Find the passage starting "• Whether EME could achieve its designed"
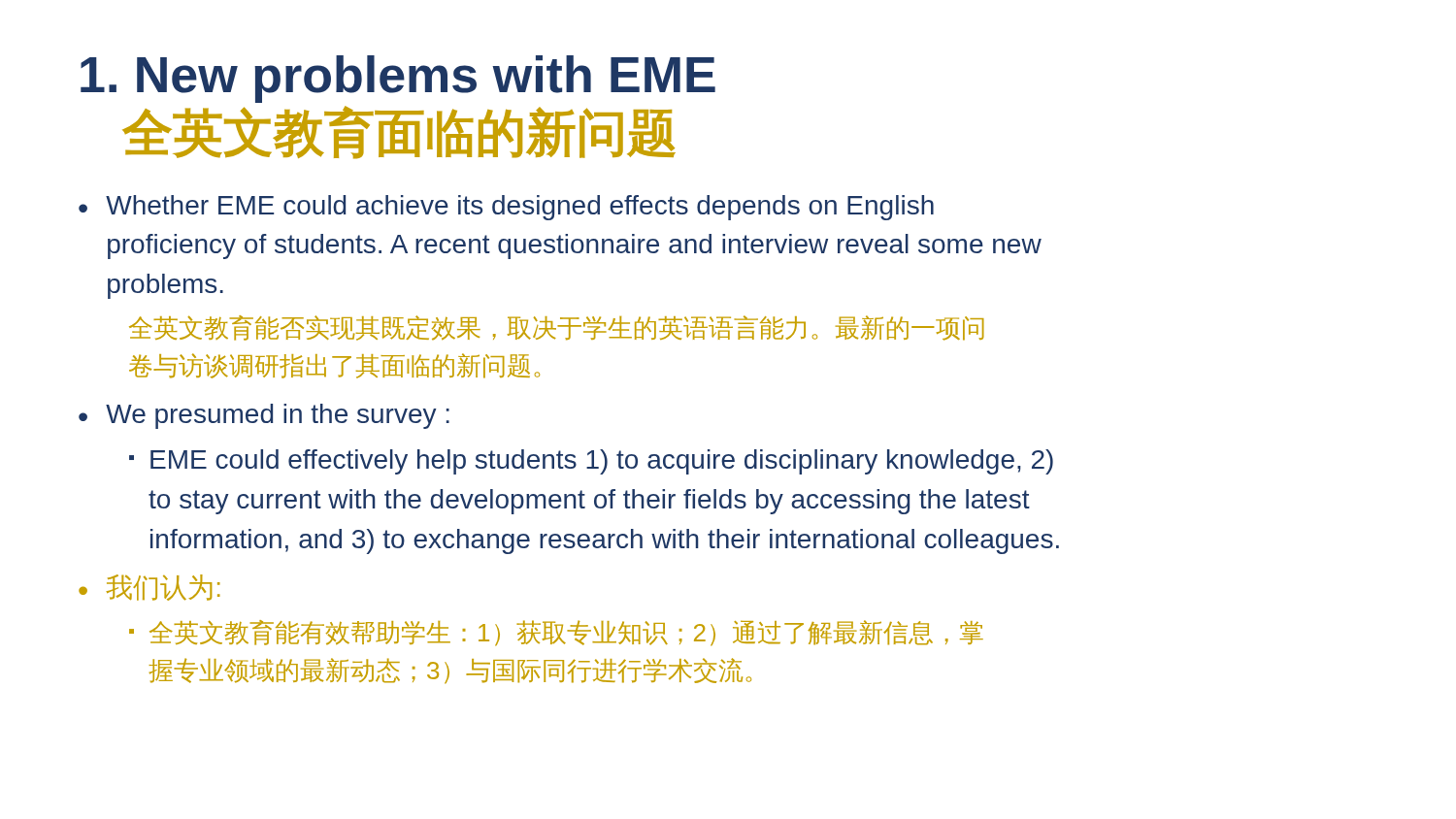 (506, 208)
